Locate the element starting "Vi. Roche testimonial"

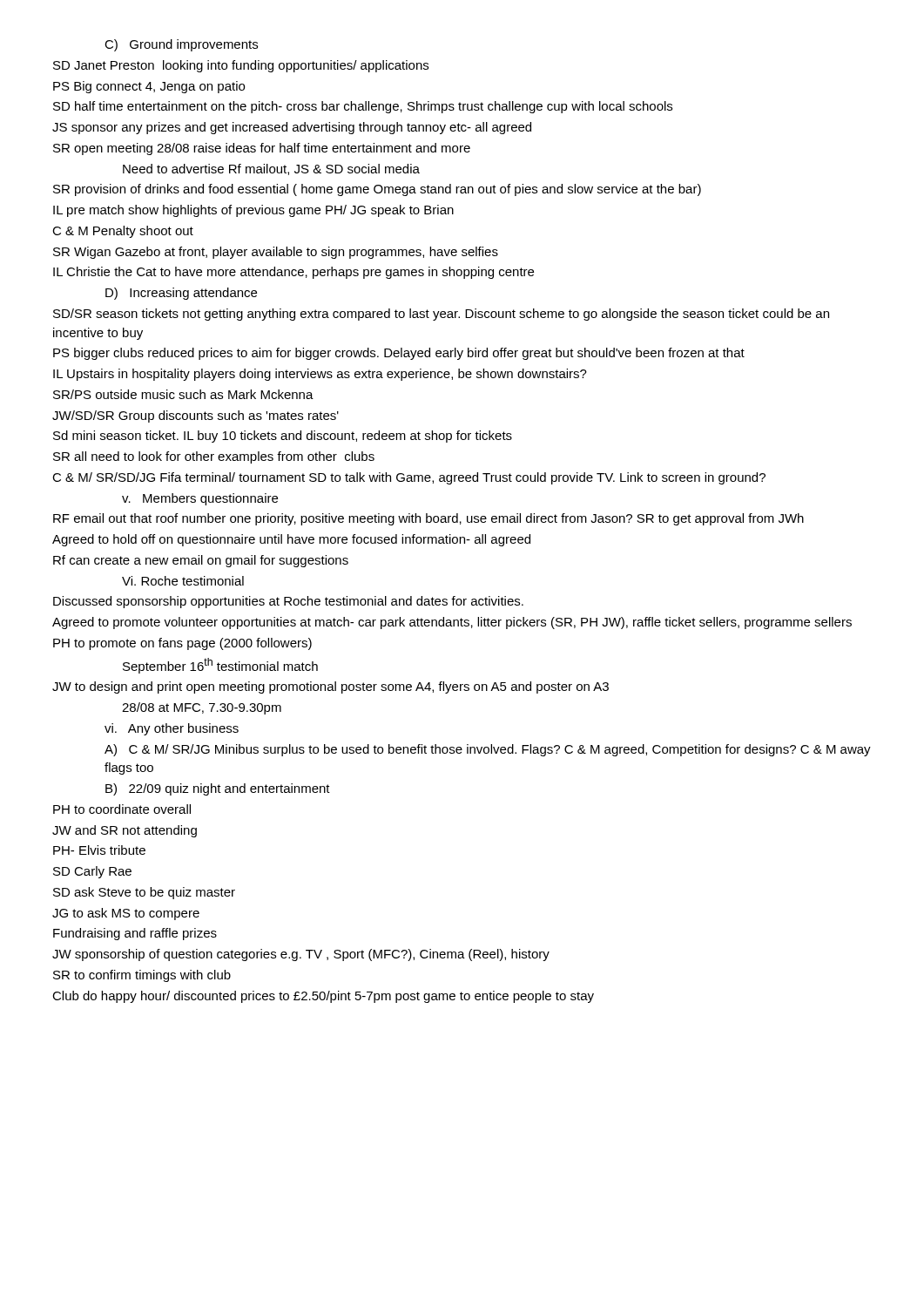(183, 580)
